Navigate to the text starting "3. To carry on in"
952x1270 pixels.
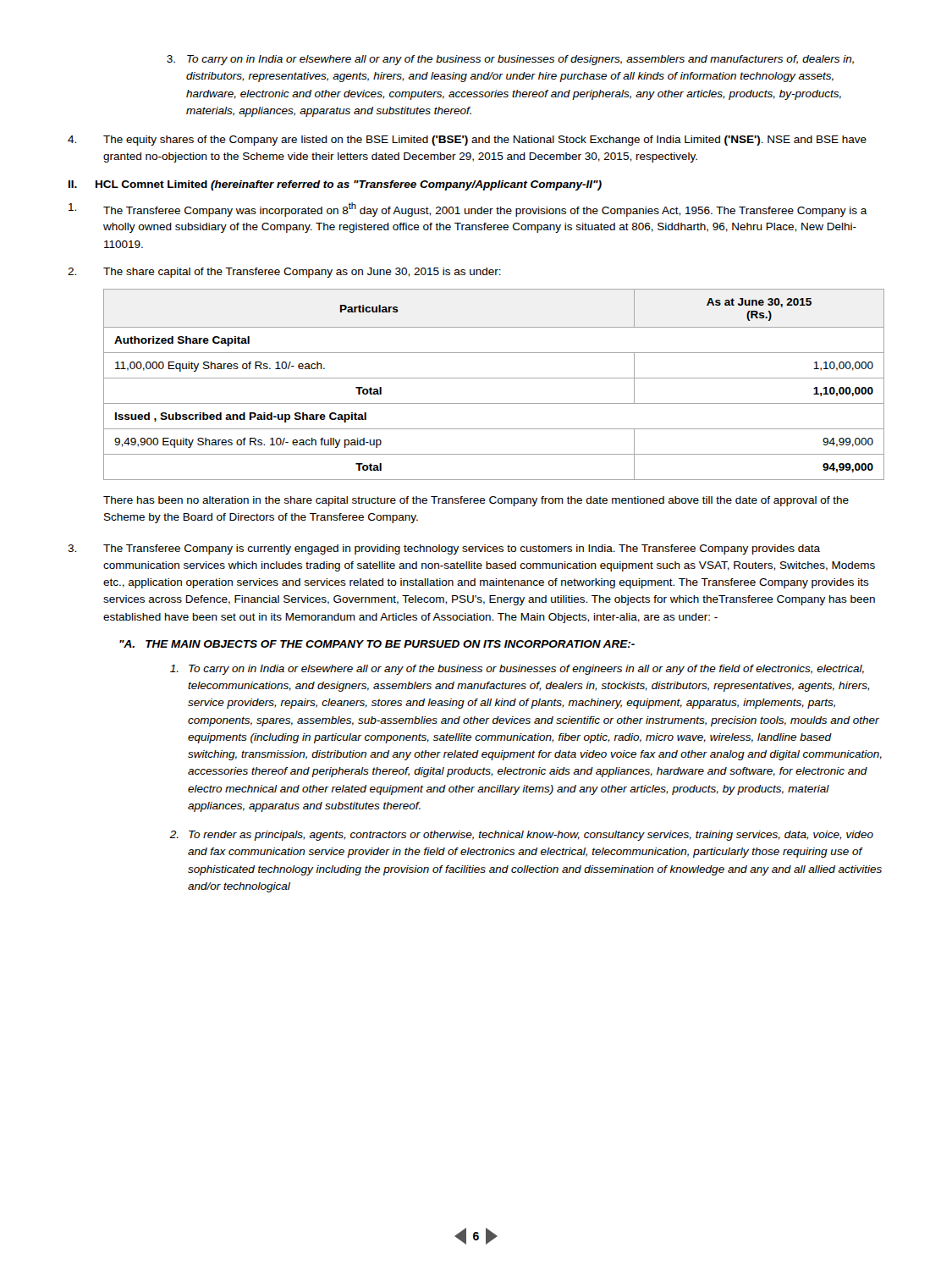click(x=518, y=85)
